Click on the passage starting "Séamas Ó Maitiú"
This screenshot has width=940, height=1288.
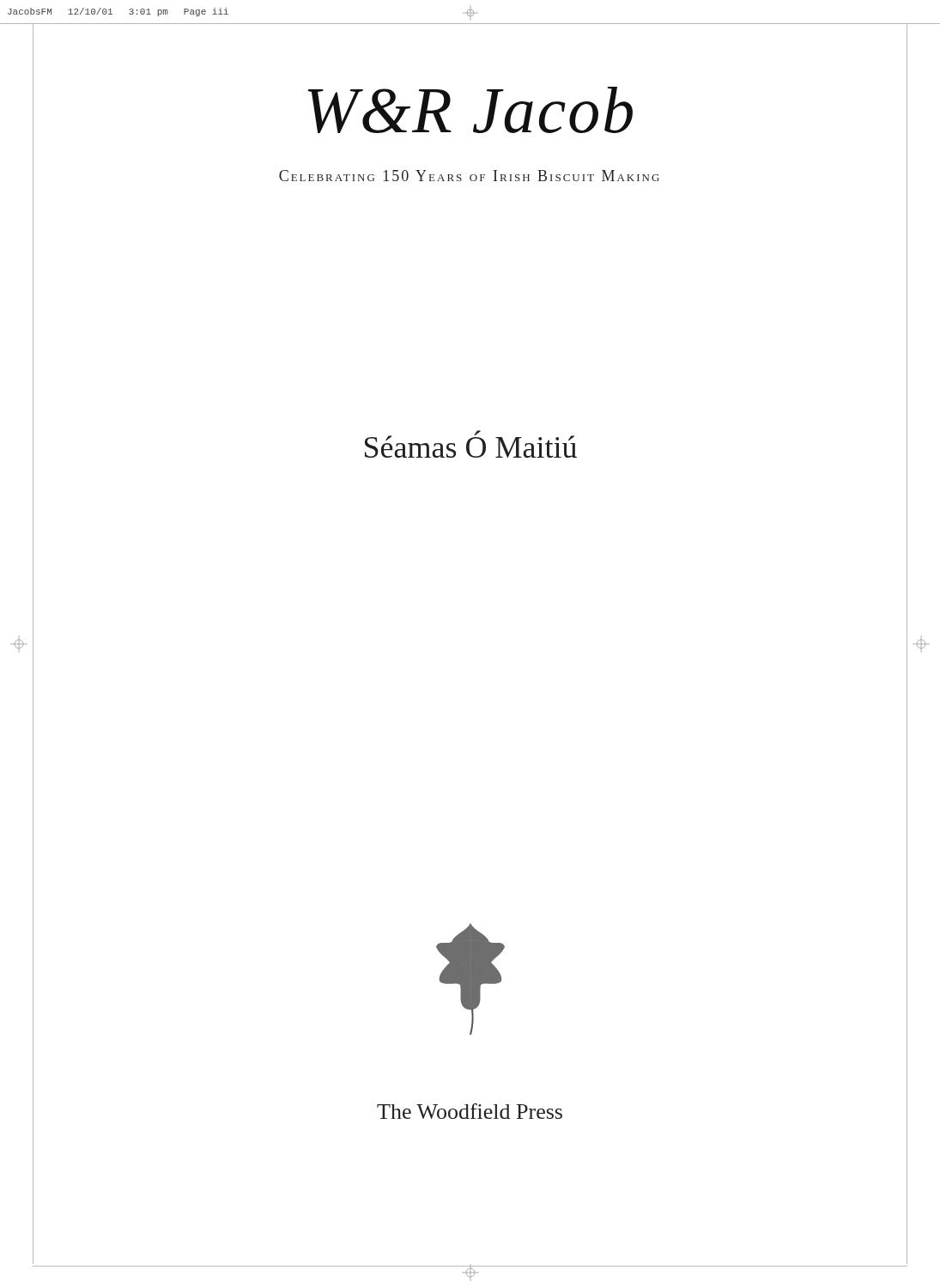[470, 447]
